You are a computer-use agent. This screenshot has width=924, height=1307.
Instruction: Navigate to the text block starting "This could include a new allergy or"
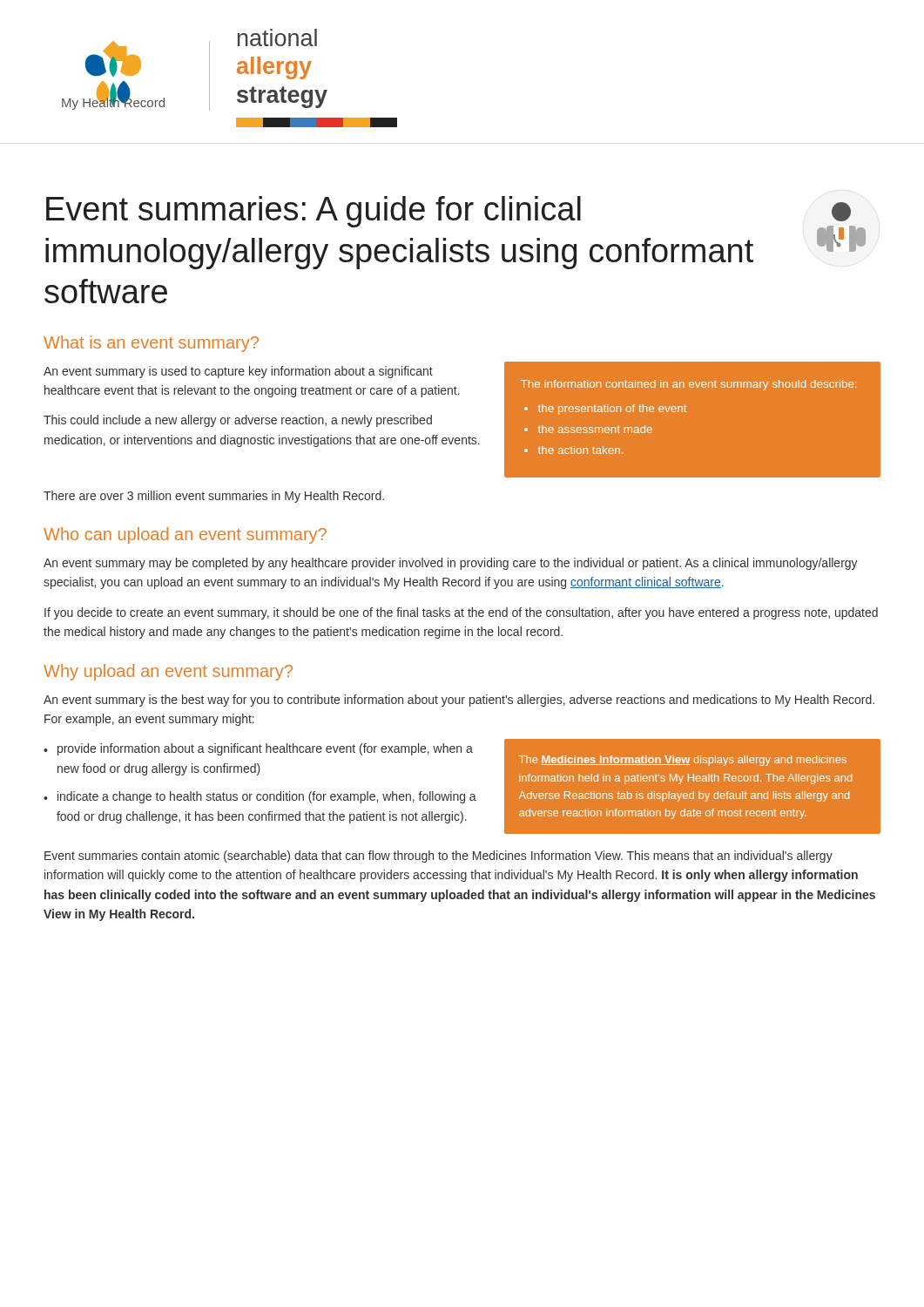coord(262,430)
